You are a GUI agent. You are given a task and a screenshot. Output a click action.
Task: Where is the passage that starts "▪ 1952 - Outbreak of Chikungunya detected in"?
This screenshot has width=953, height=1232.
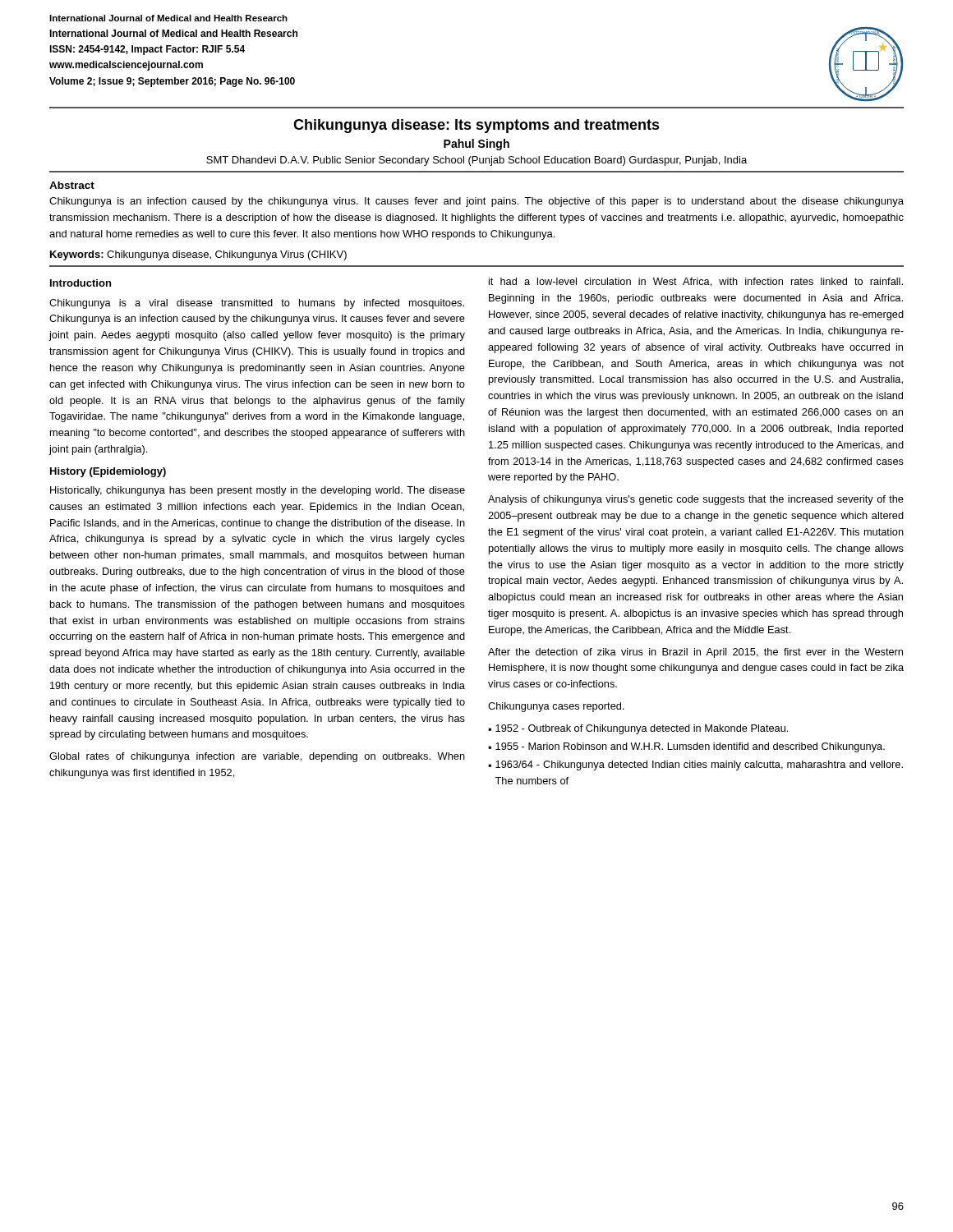[x=639, y=729]
